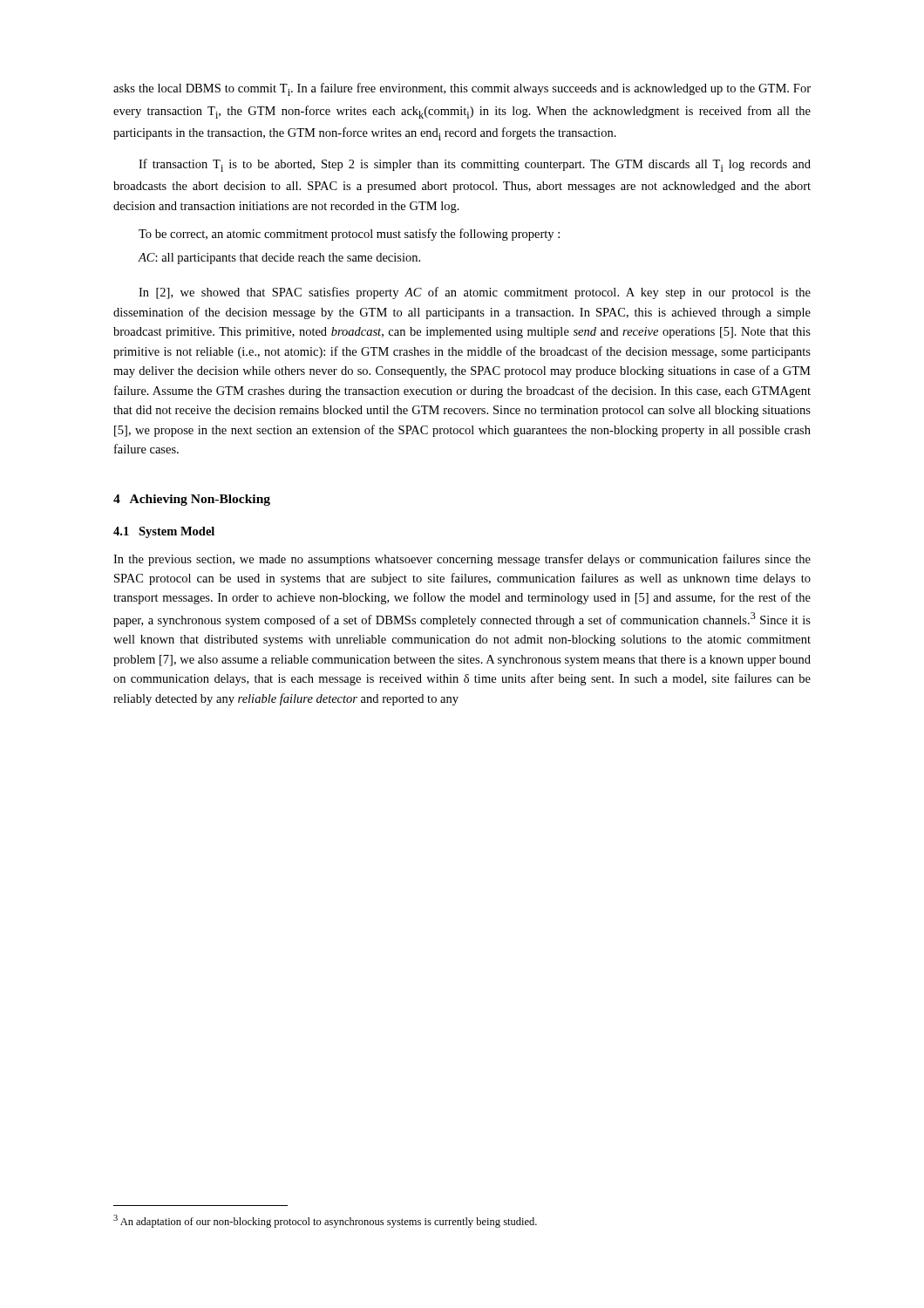Where is the passage that starts "To be correct,"?
This screenshot has width=924, height=1308.
[x=462, y=234]
